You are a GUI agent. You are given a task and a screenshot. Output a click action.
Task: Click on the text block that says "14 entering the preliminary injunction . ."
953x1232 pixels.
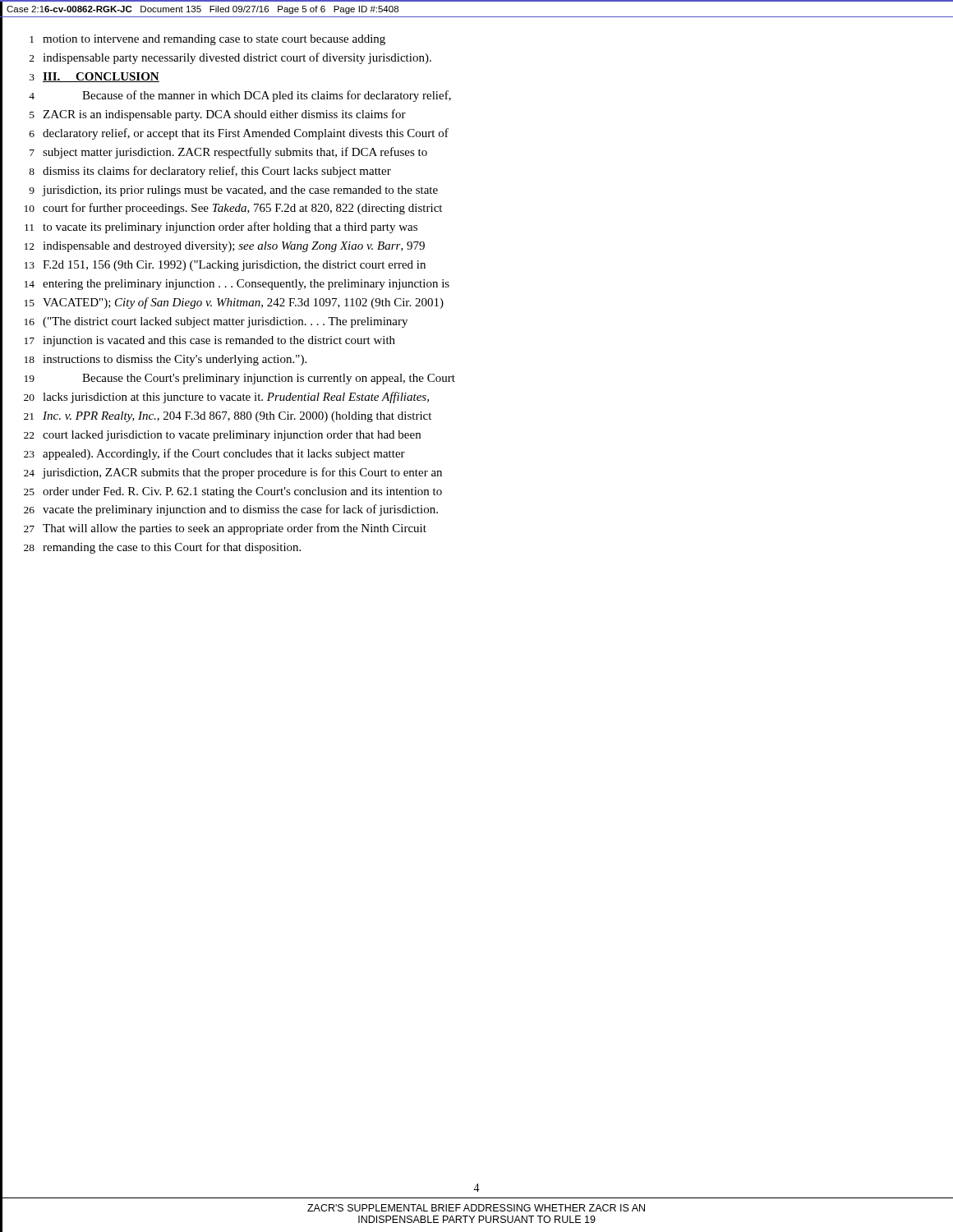pyautogui.click(x=228, y=284)
